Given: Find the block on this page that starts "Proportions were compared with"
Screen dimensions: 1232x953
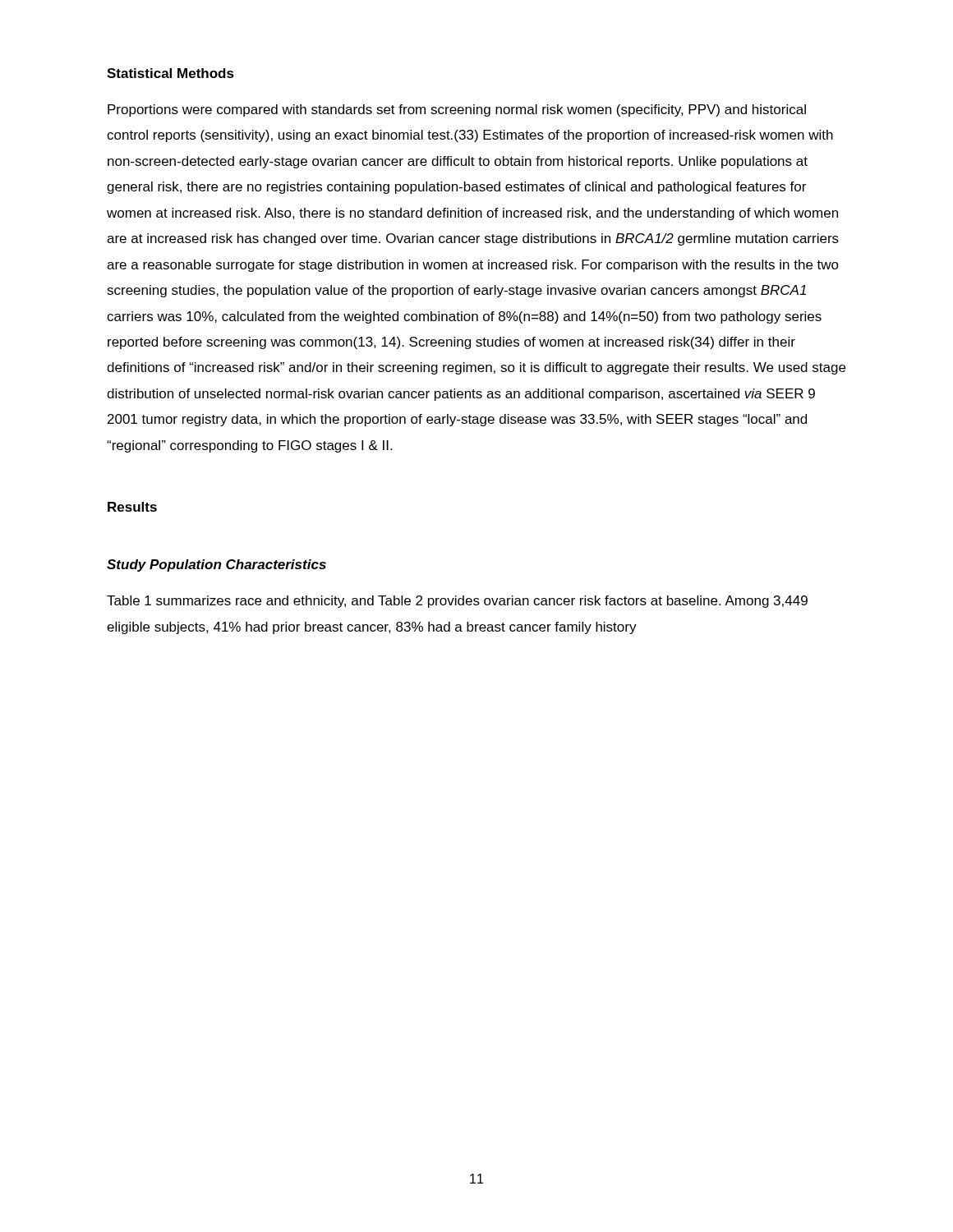Looking at the screenshot, I should click(x=476, y=278).
